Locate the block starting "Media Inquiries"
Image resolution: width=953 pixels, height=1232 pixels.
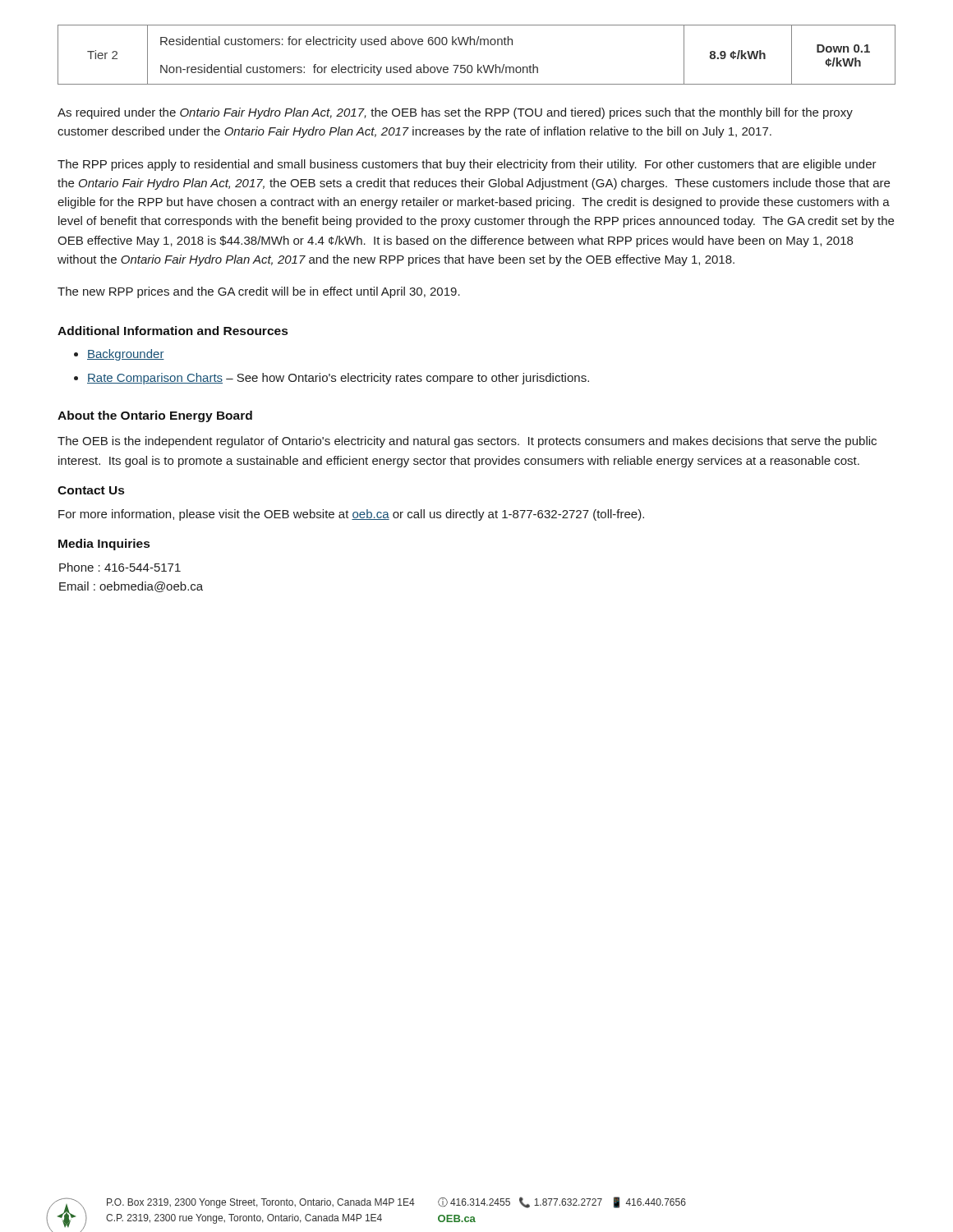click(x=104, y=543)
